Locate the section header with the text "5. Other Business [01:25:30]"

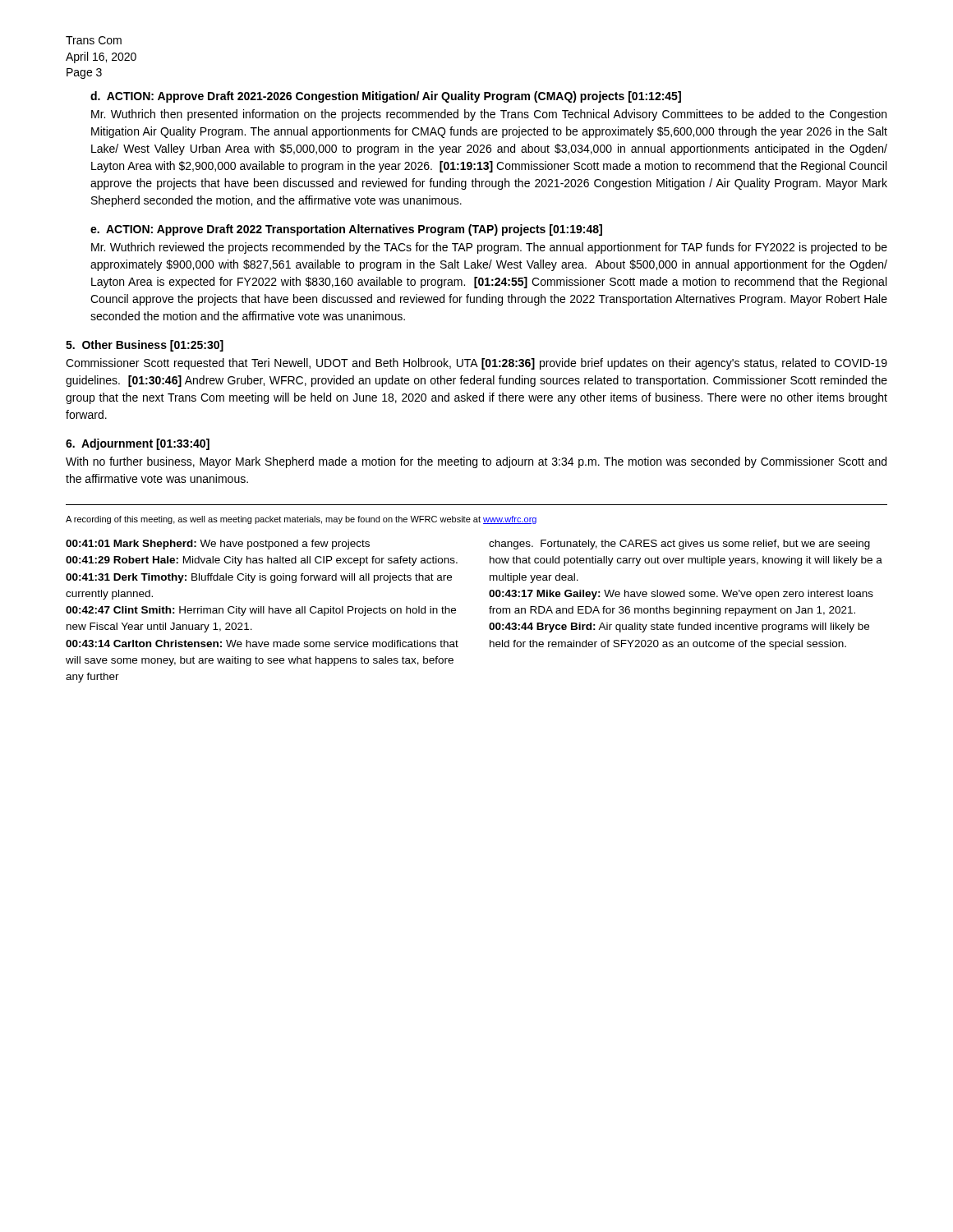(x=145, y=345)
